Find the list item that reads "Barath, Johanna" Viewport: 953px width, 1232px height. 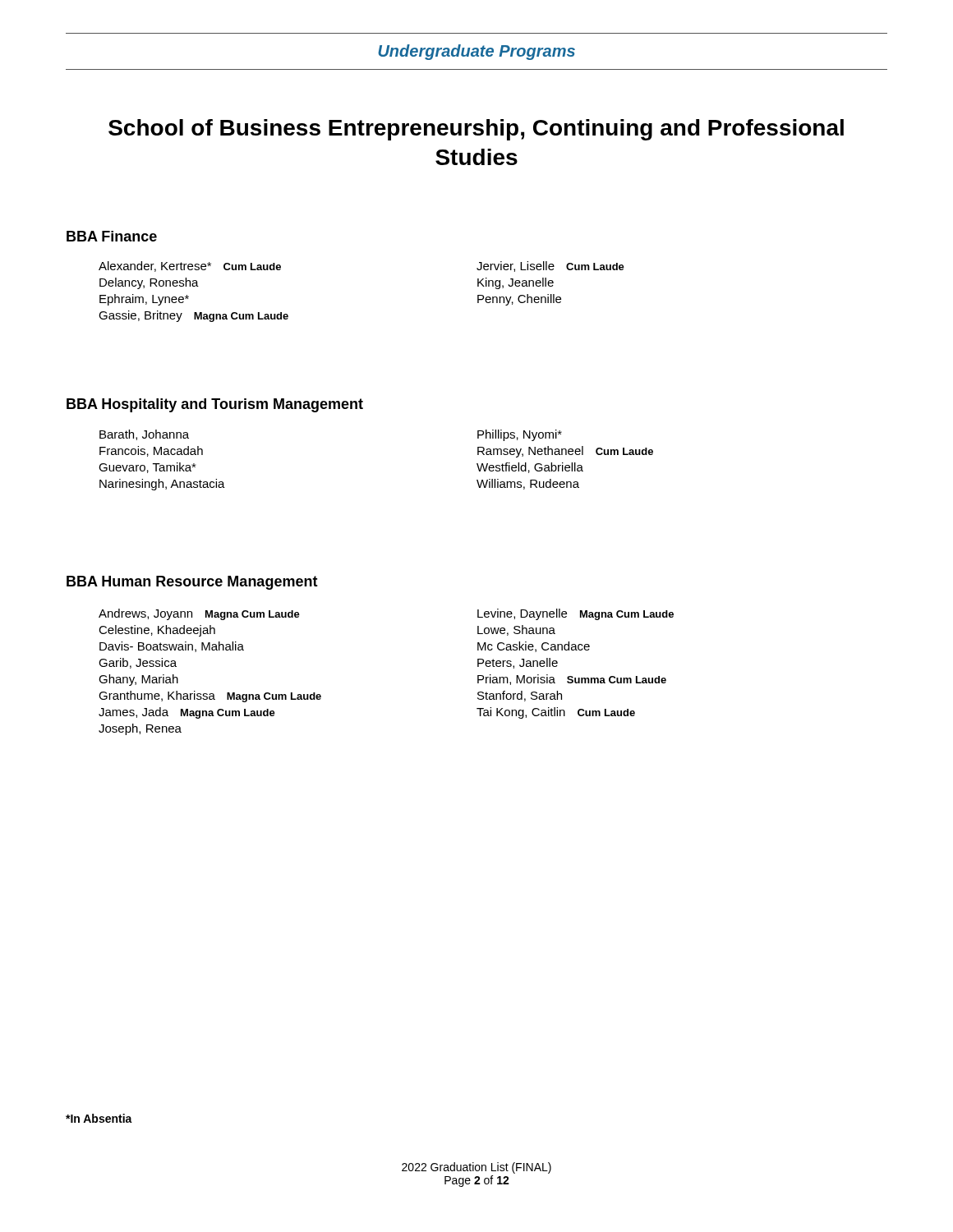coord(144,434)
